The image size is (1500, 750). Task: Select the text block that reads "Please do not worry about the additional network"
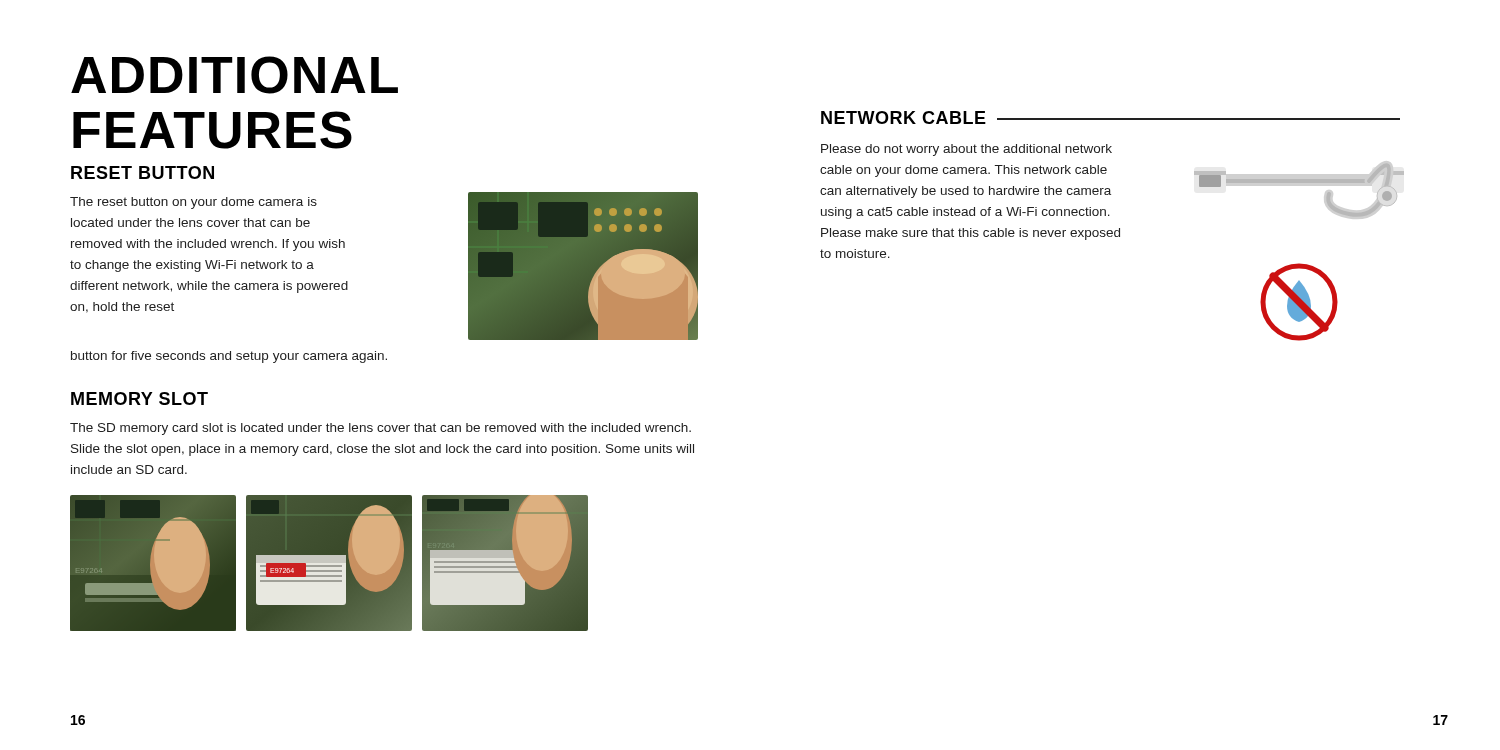[x=975, y=202]
